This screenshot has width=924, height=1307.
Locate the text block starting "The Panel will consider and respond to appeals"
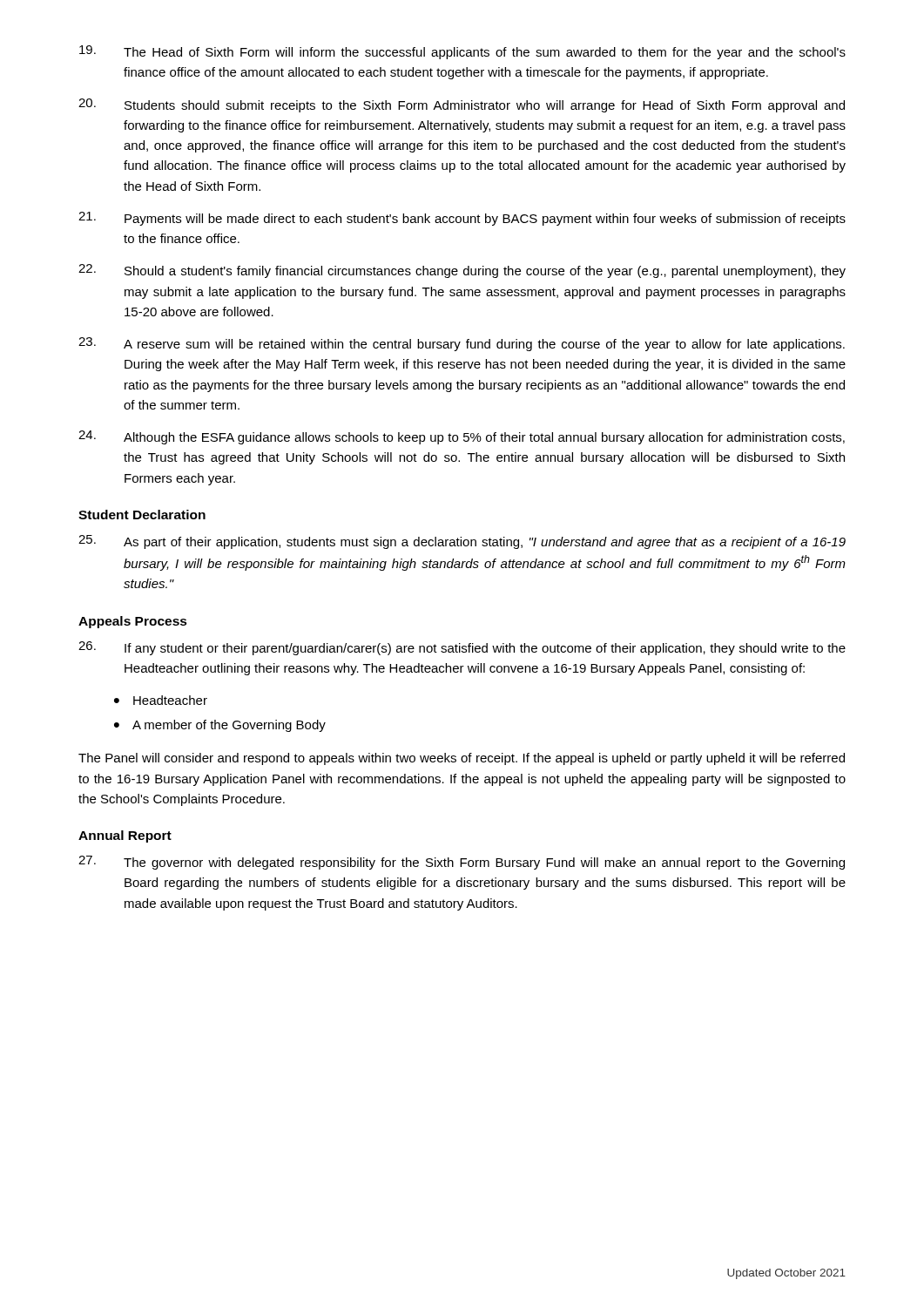462,778
